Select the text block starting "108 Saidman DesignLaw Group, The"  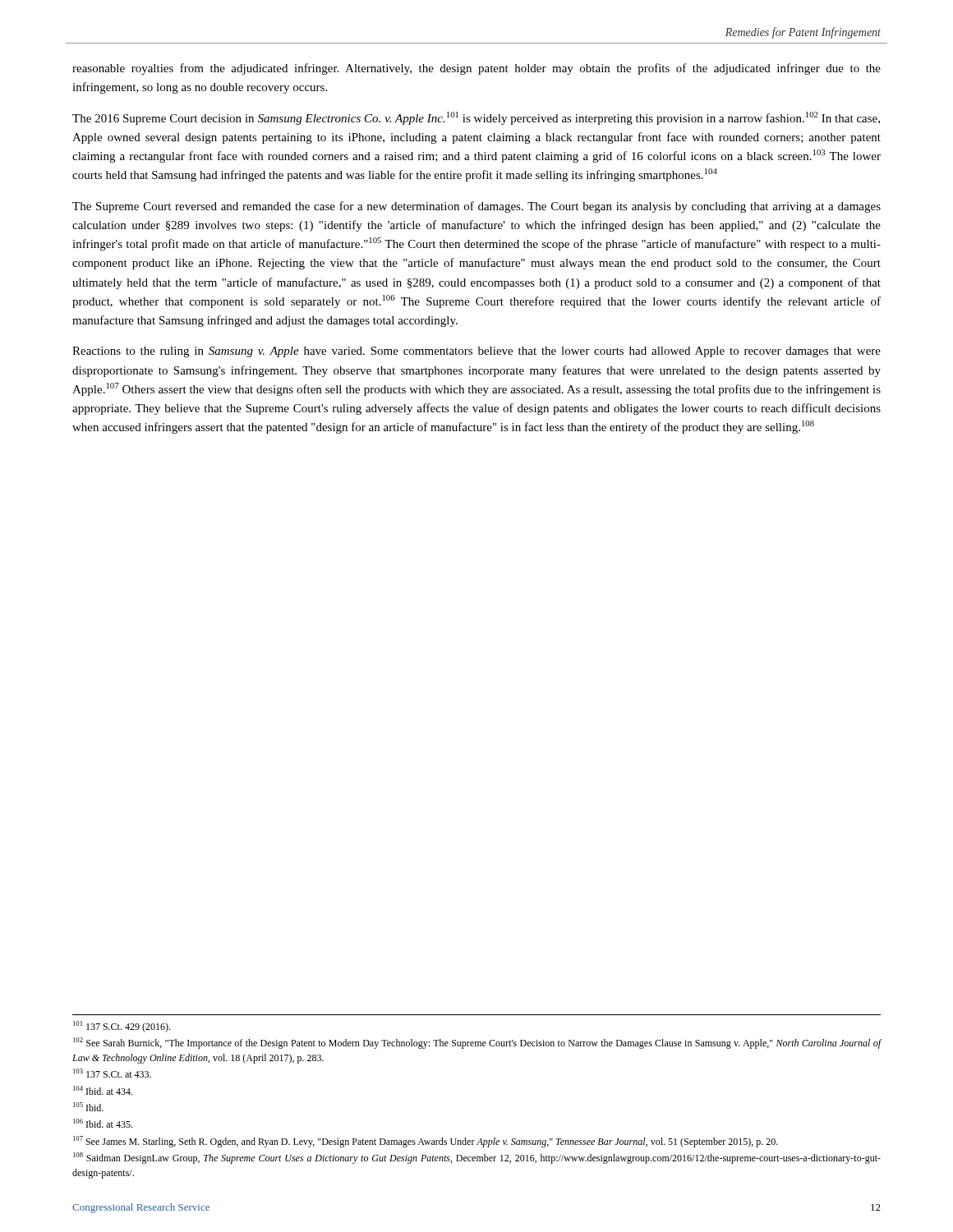476,1165
